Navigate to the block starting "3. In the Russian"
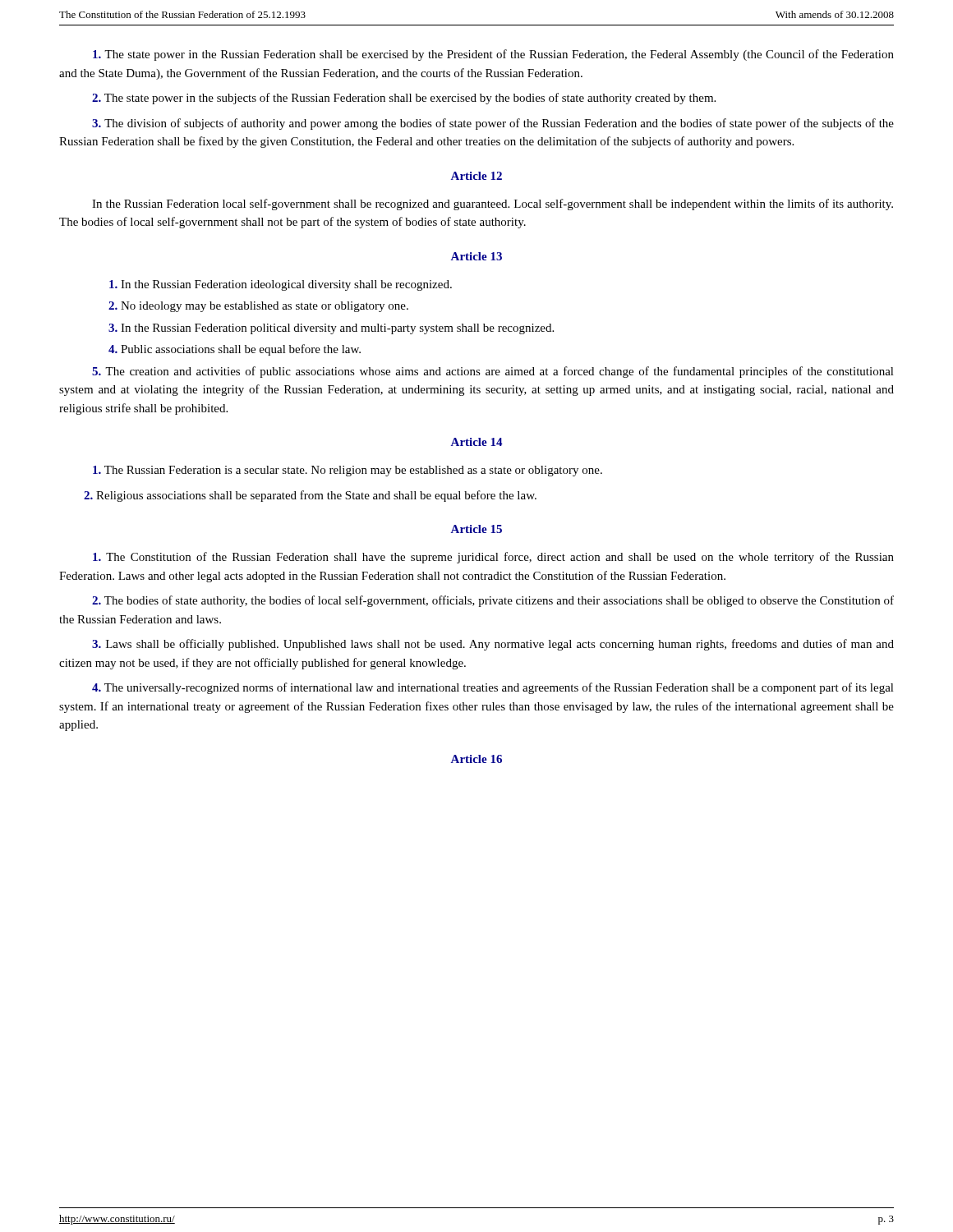 point(332,327)
